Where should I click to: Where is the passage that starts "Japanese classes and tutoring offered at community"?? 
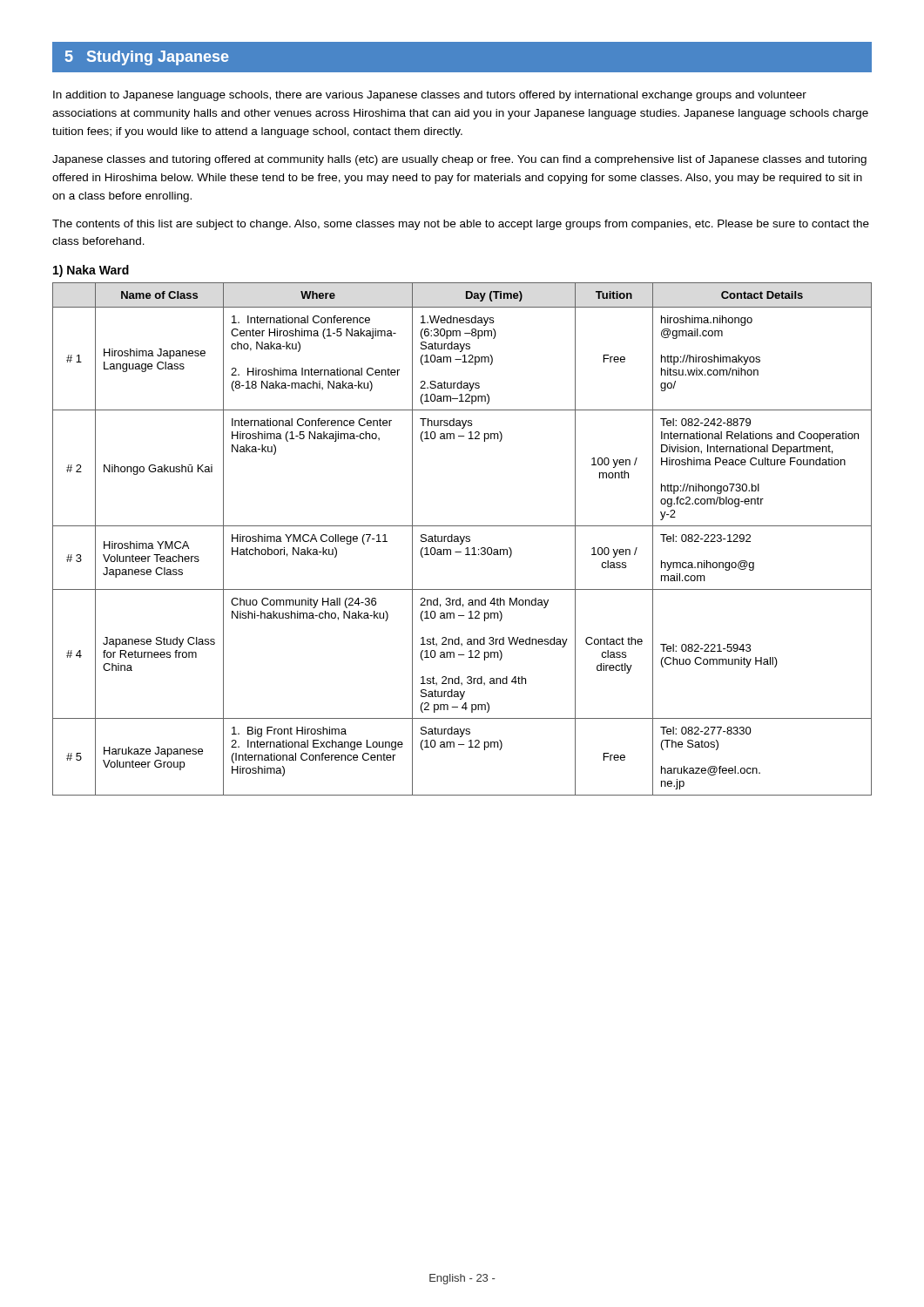[x=460, y=177]
